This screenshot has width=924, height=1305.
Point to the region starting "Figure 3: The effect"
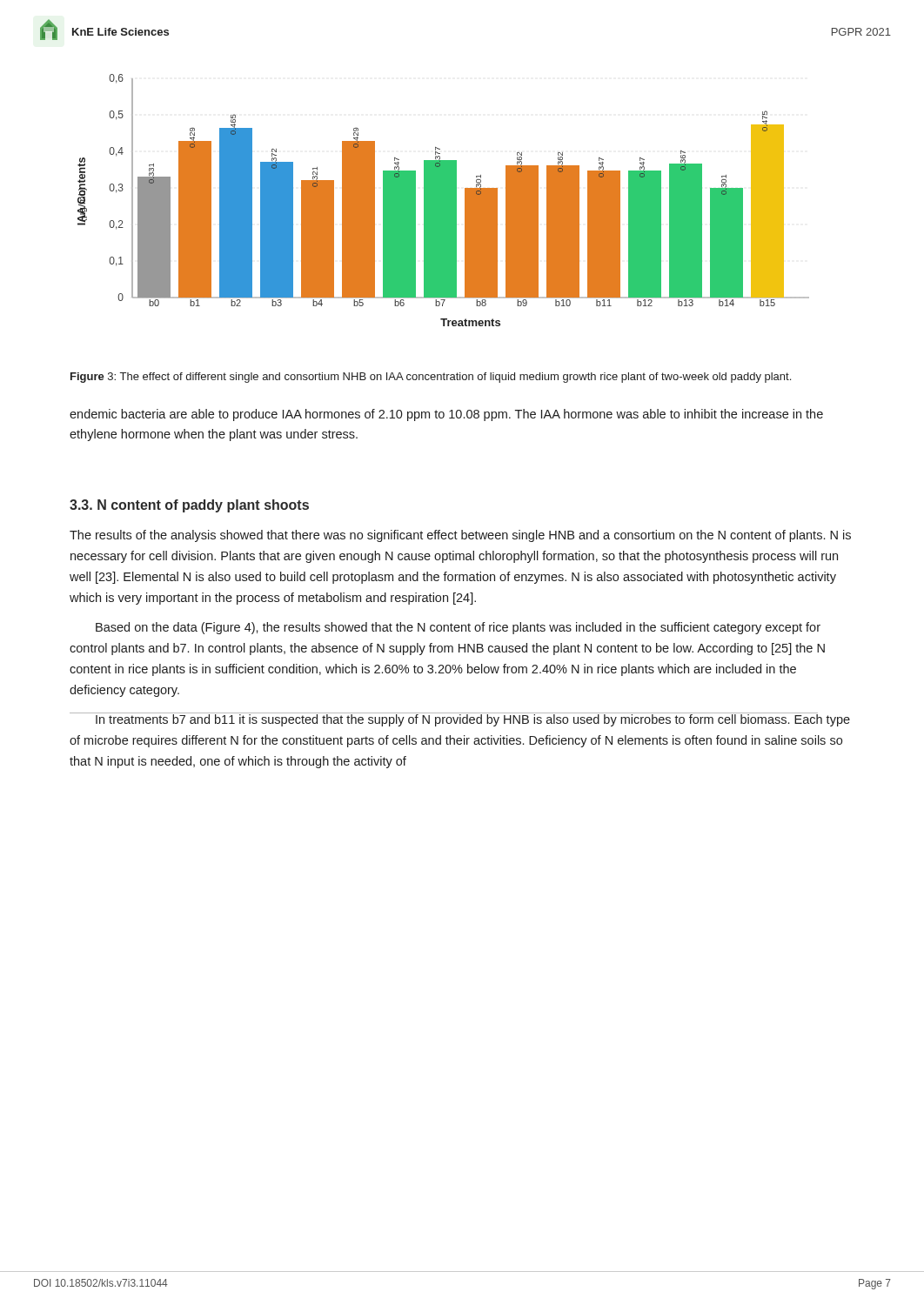(431, 376)
